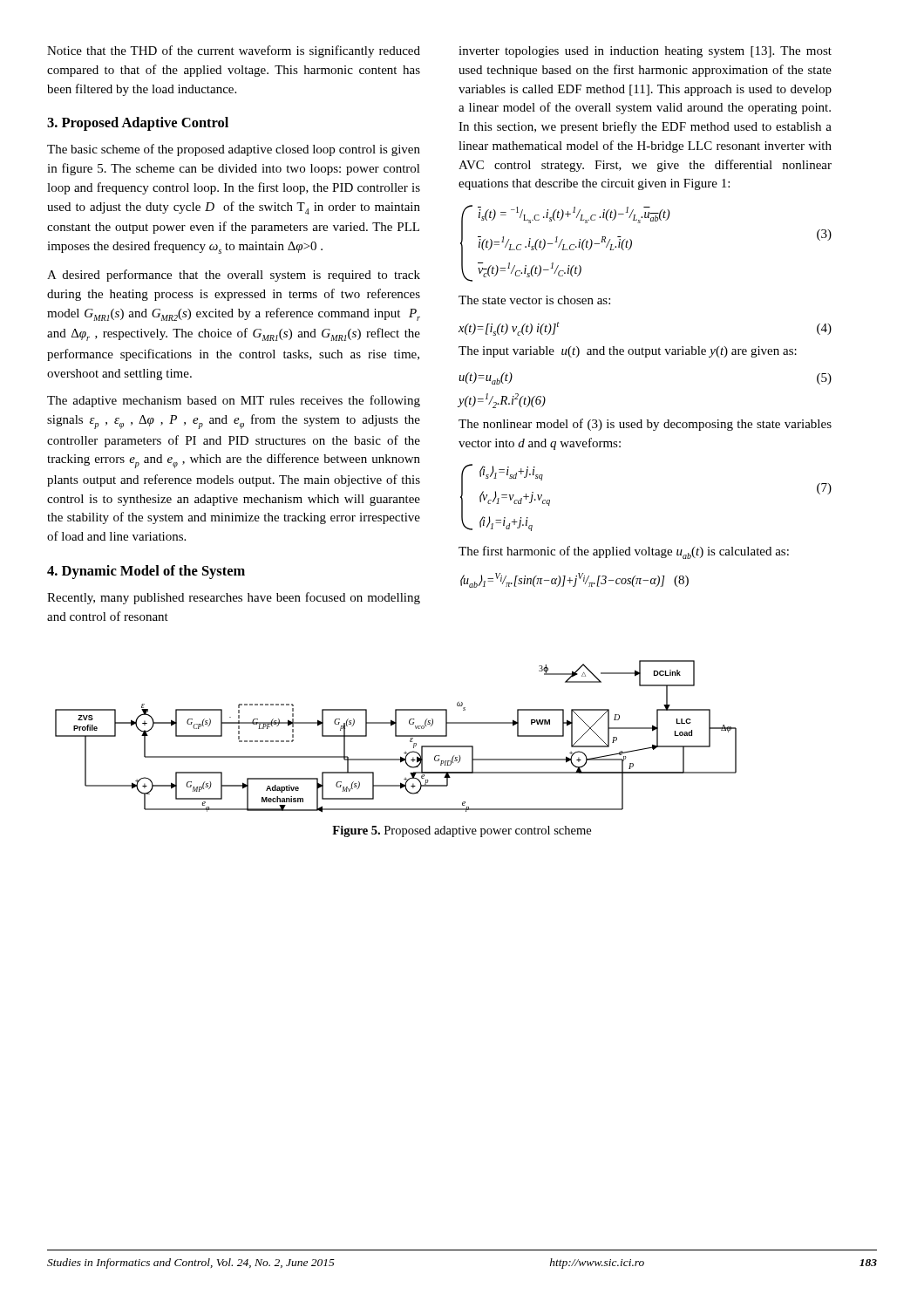Point to the block beginning "The basic scheme of the"
This screenshot has height=1308, width=924.
click(x=234, y=199)
